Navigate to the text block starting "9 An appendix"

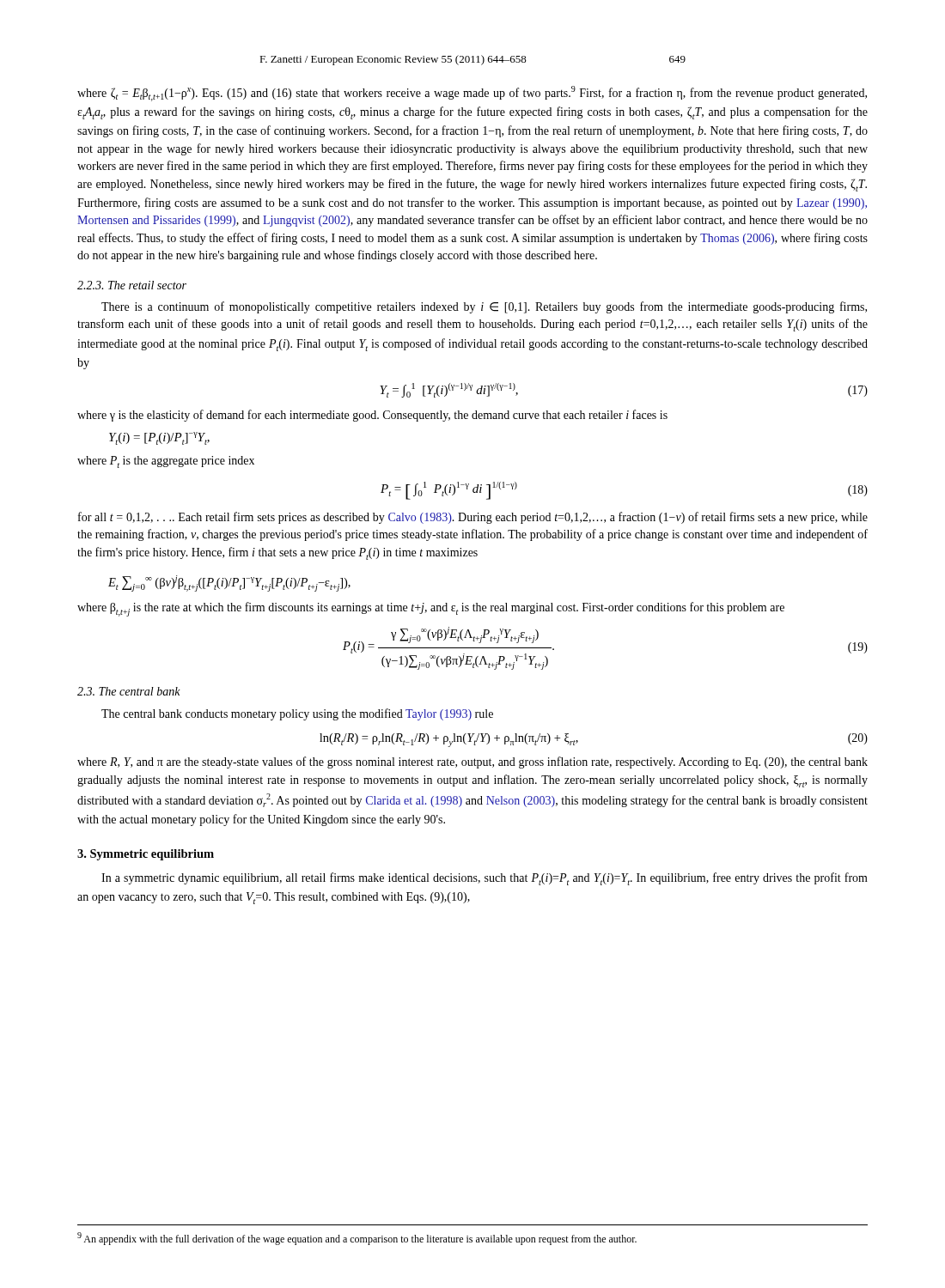[357, 1237]
